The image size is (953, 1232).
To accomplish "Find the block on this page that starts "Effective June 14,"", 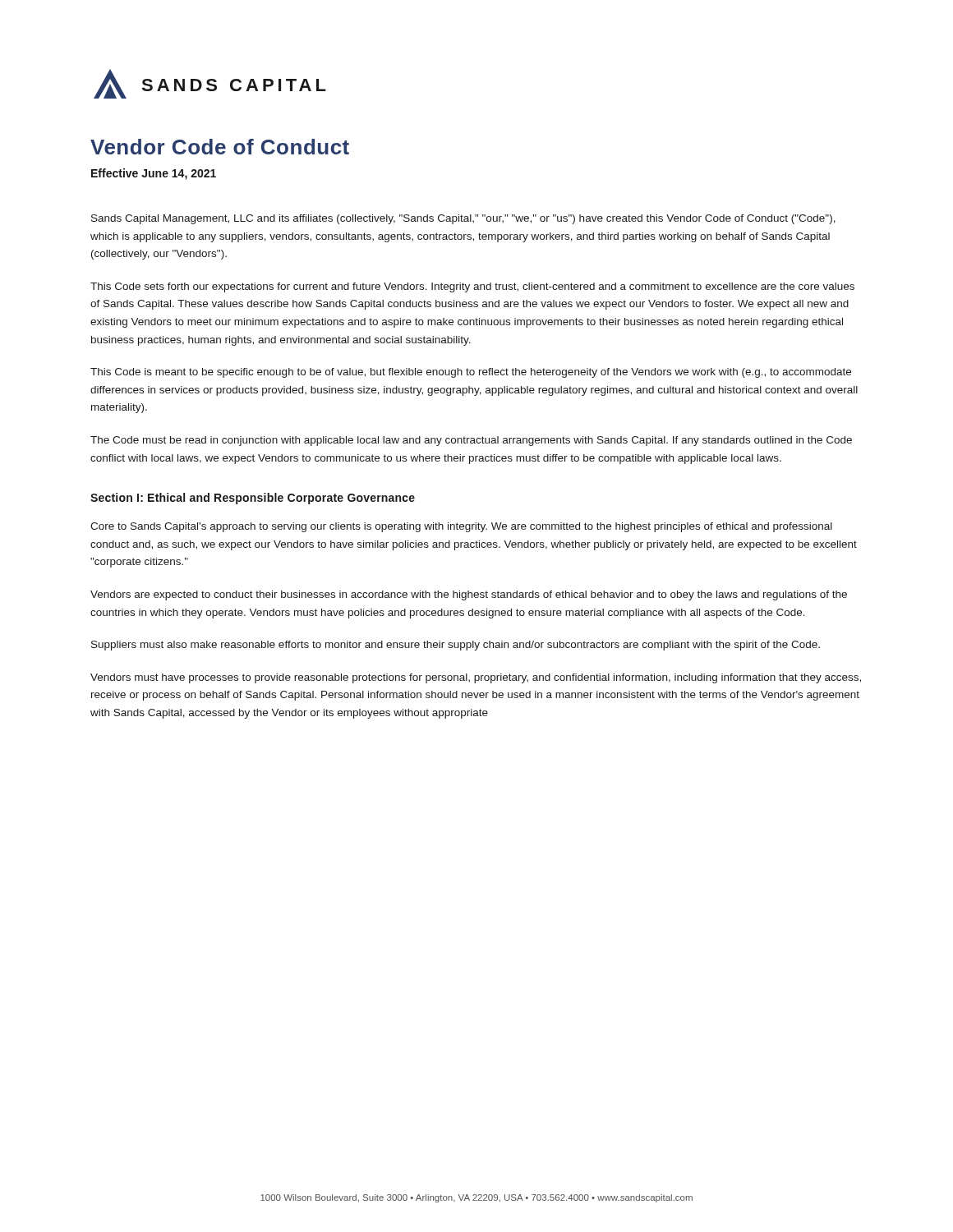I will [x=153, y=173].
